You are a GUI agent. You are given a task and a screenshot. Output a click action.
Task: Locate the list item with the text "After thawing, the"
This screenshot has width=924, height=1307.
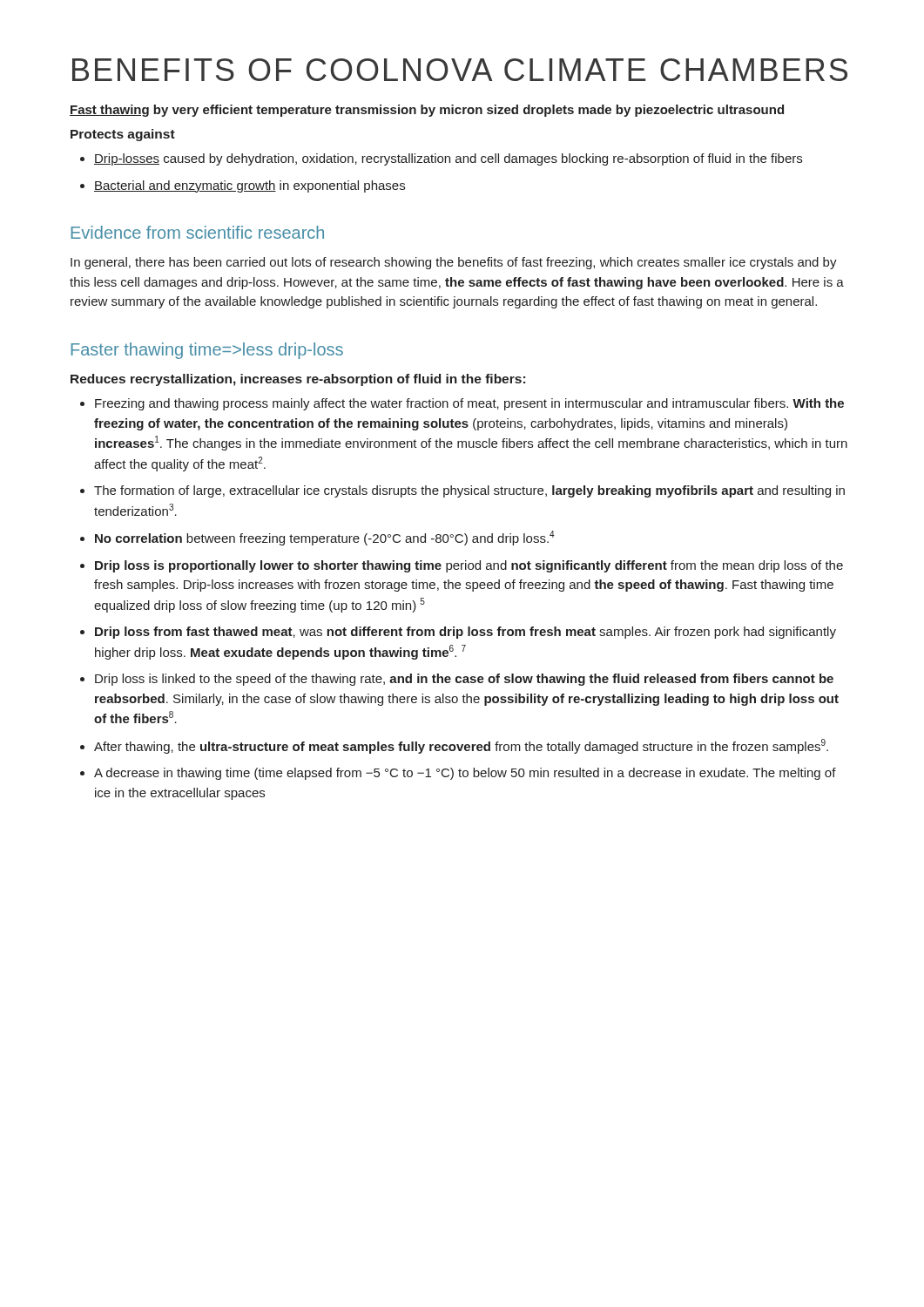coord(462,746)
